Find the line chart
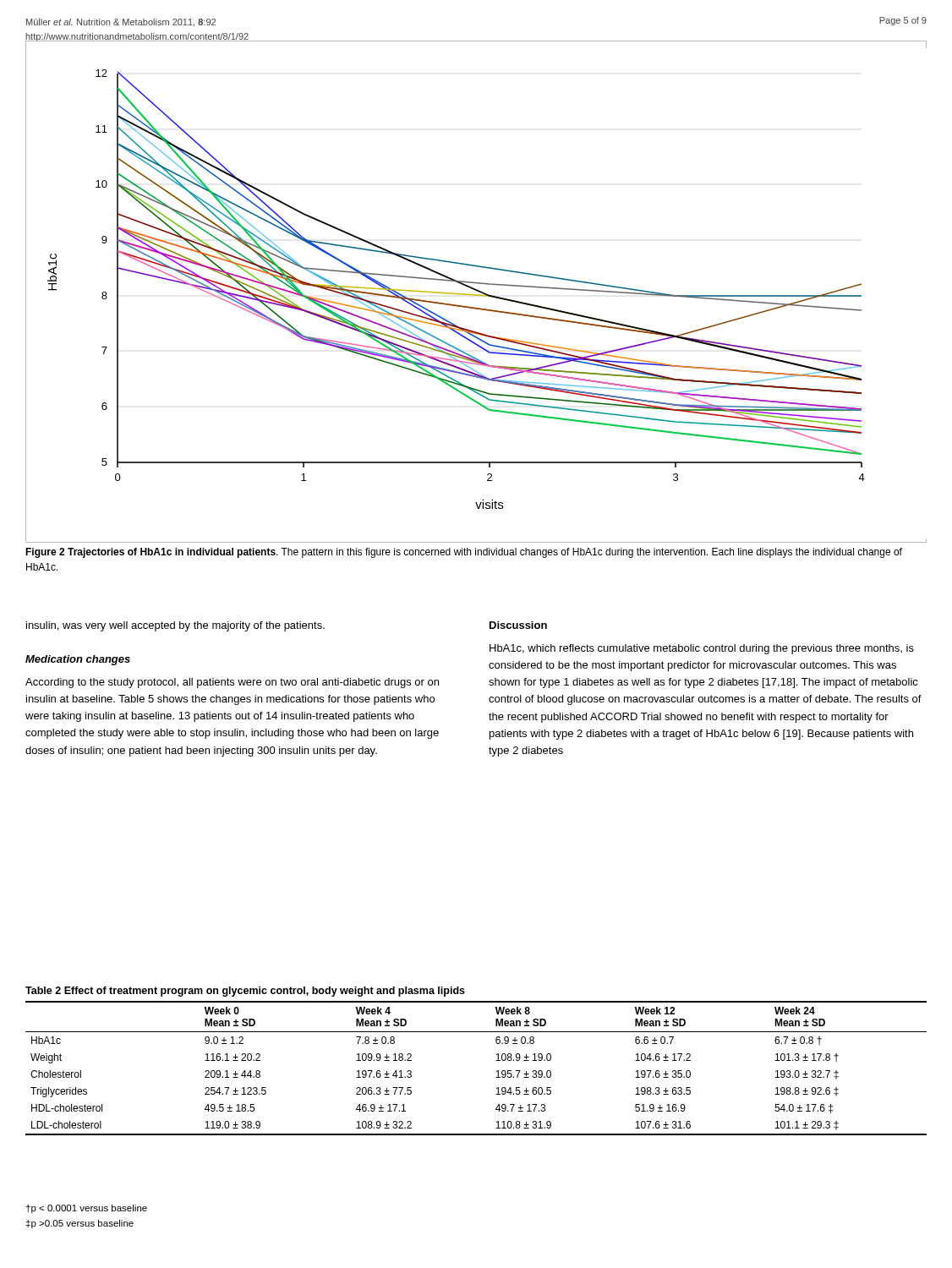 click(x=476, y=292)
